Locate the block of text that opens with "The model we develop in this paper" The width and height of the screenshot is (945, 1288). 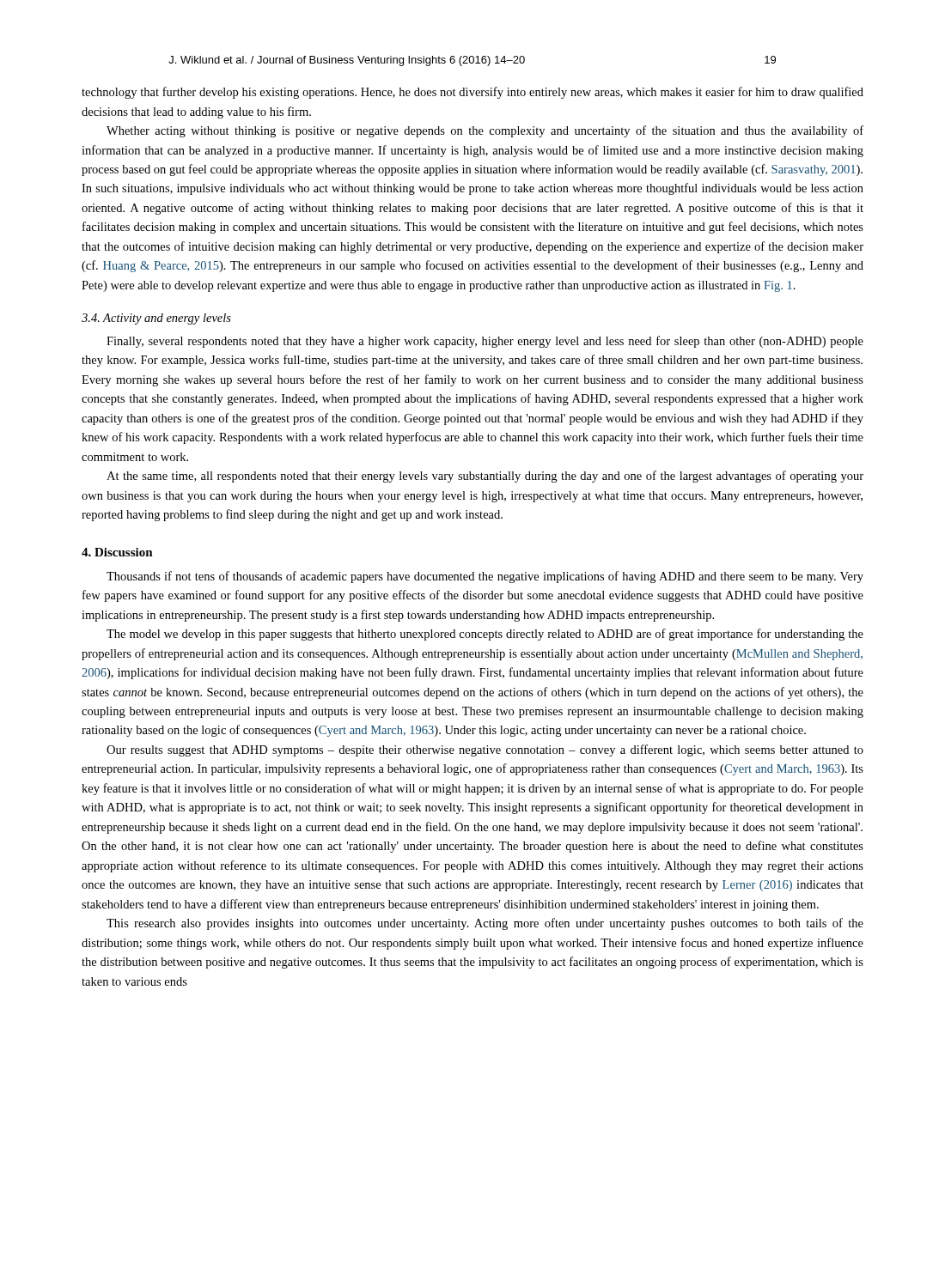(x=472, y=682)
